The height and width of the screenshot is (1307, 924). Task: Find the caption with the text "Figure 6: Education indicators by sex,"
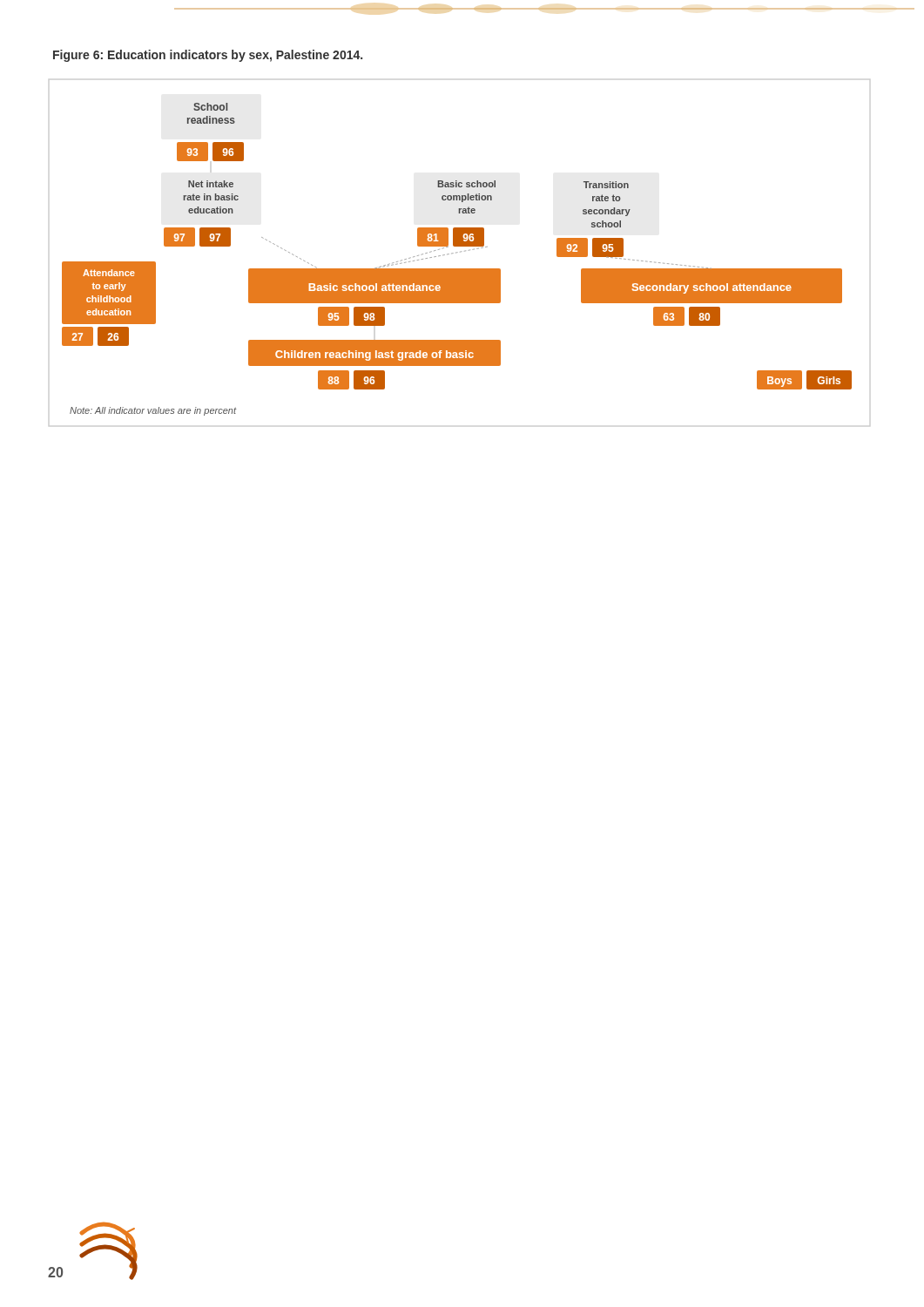[x=208, y=55]
